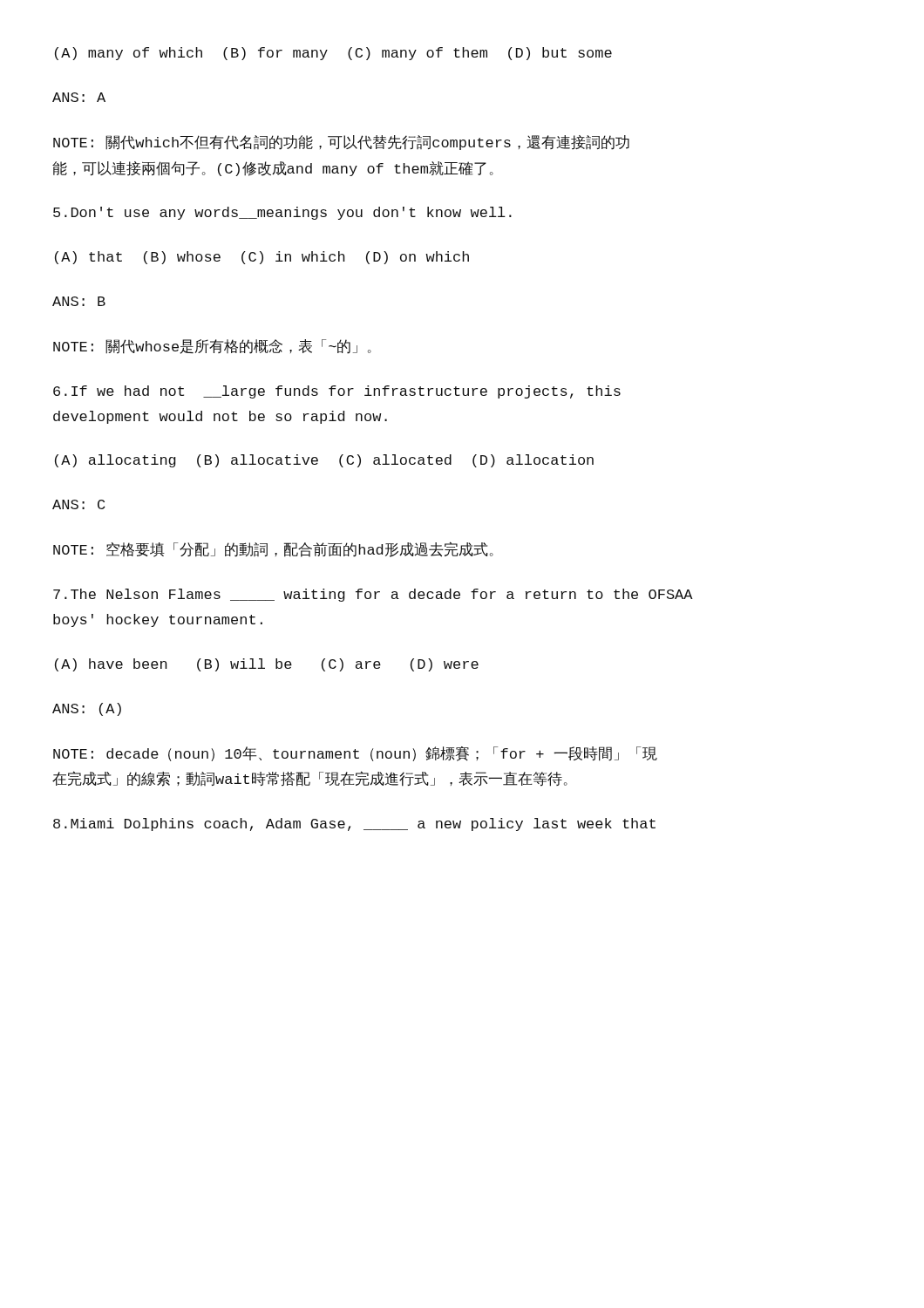Locate the list item containing "6.If we had not"
924x1308 pixels.
(337, 404)
